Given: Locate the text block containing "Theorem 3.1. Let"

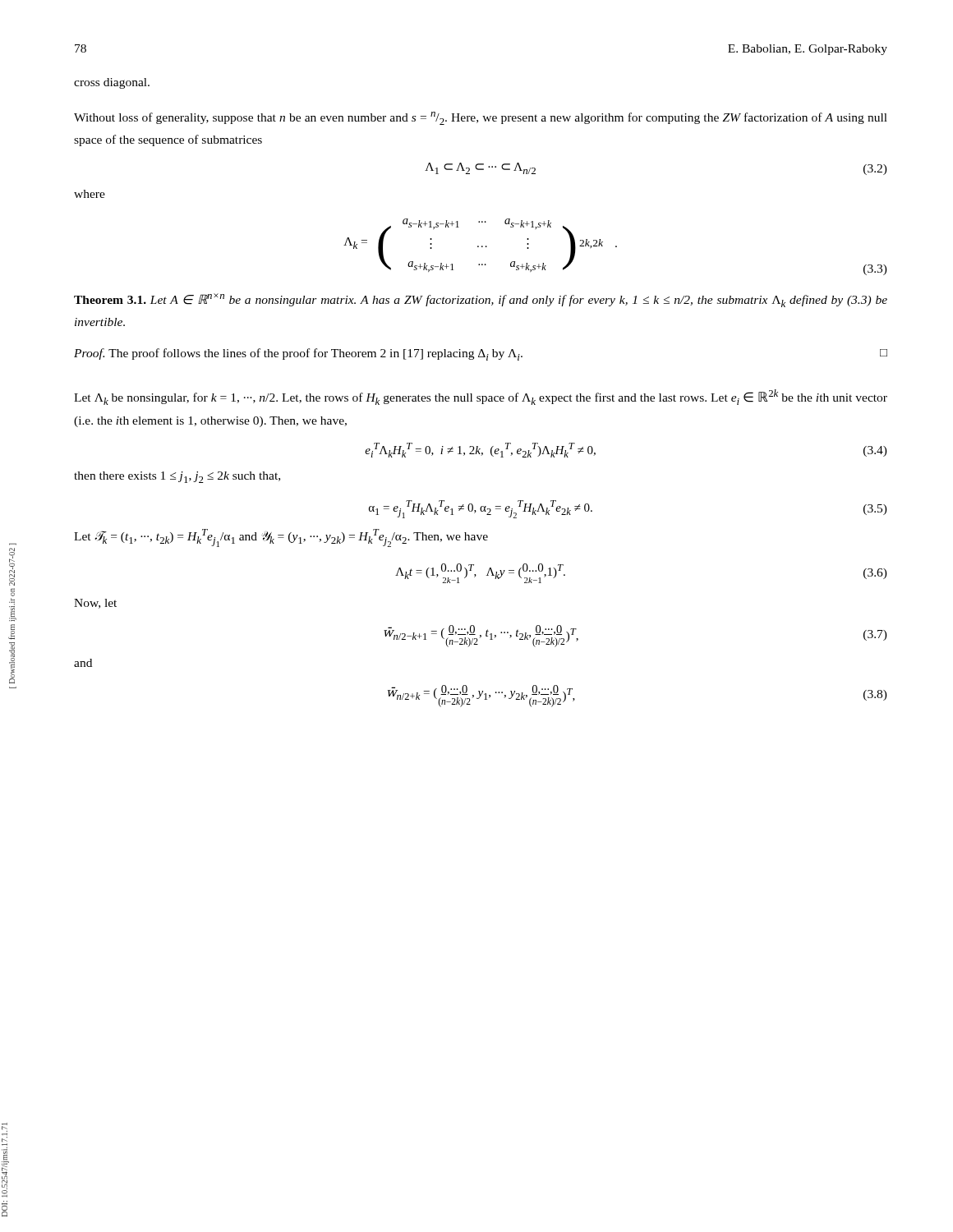Looking at the screenshot, I should (481, 310).
